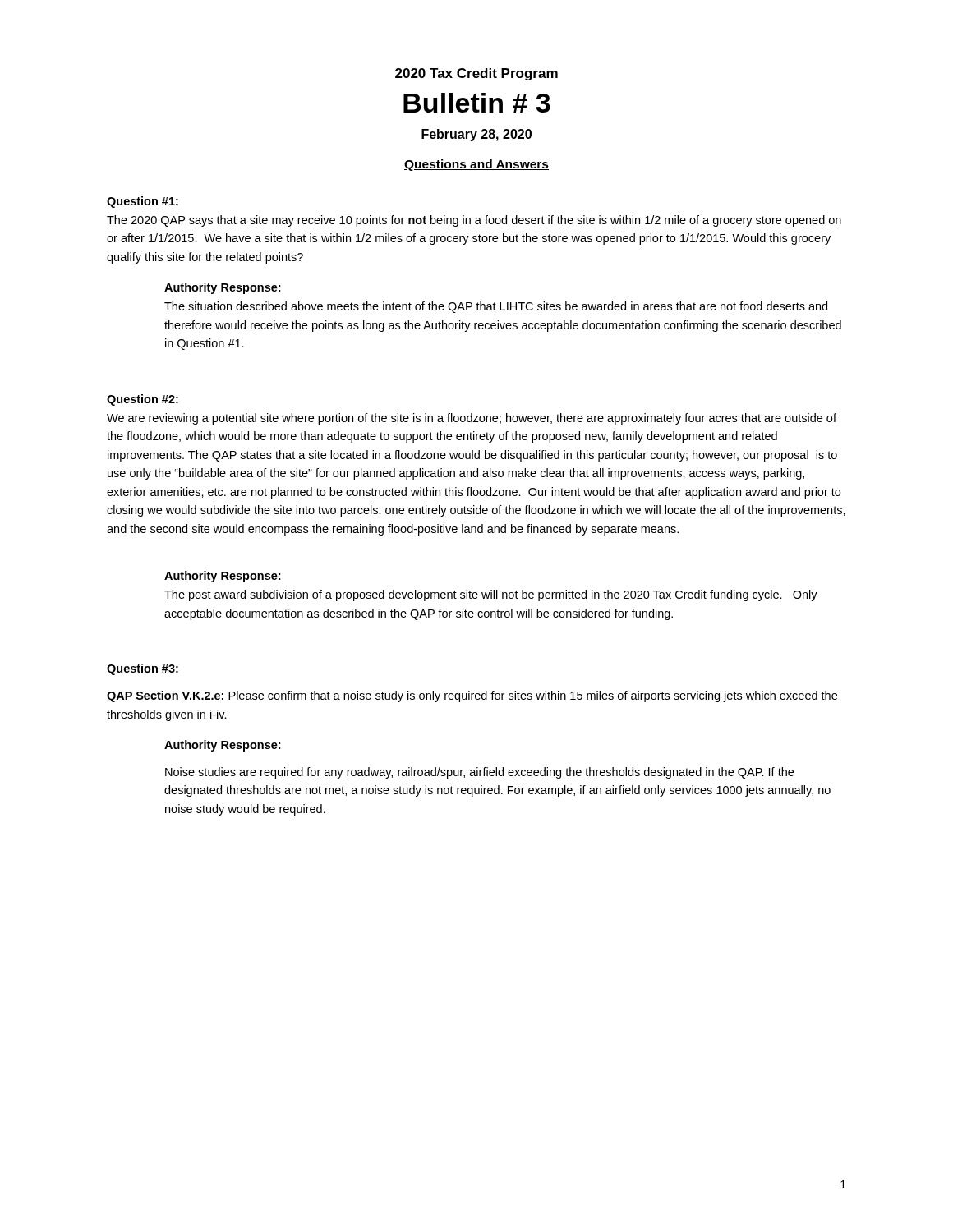Point to the passage starting "Questions and Answers"
Screen dimensions: 1232x953
coord(476,164)
